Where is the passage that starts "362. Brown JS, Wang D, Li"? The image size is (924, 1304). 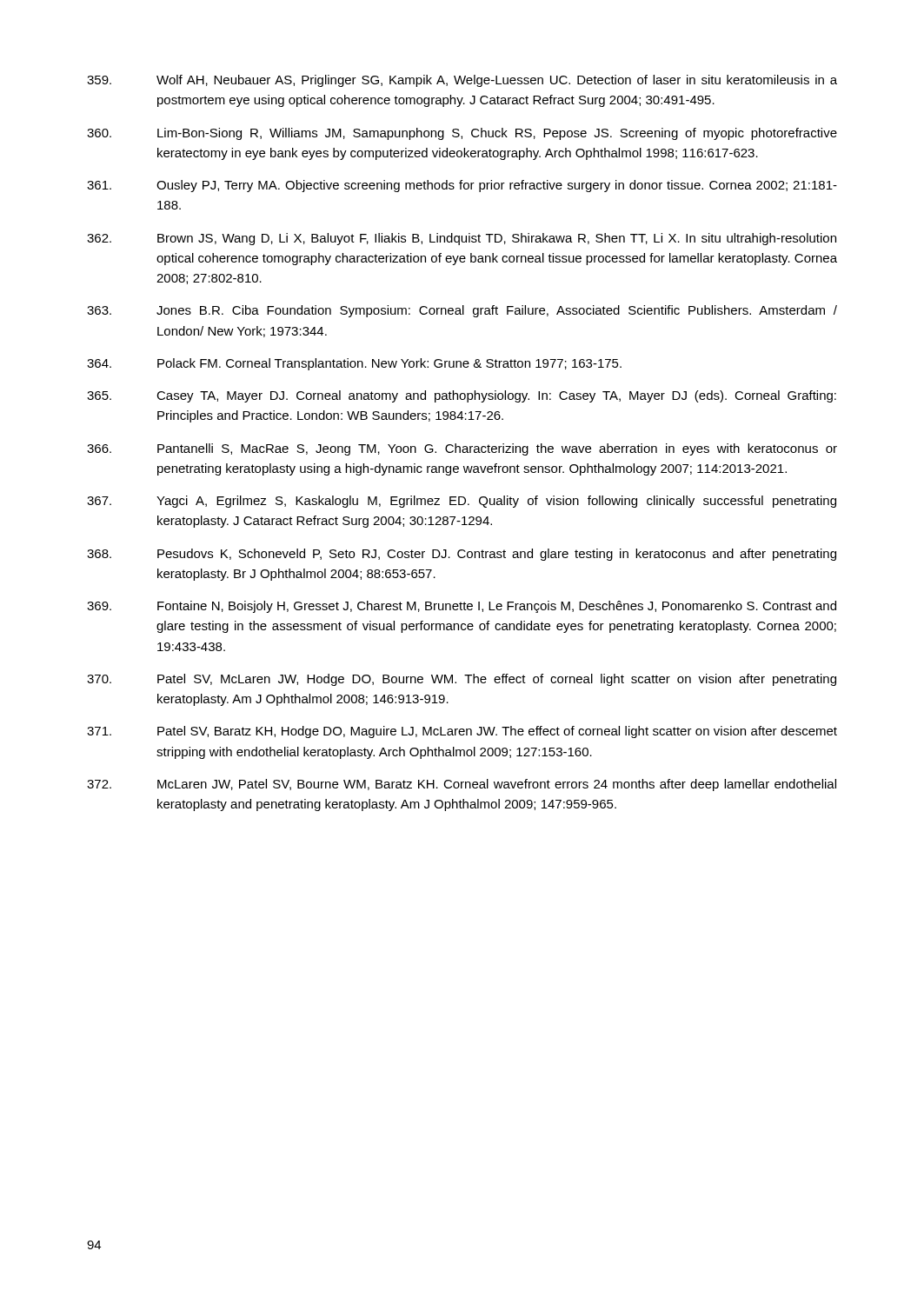pos(462,258)
